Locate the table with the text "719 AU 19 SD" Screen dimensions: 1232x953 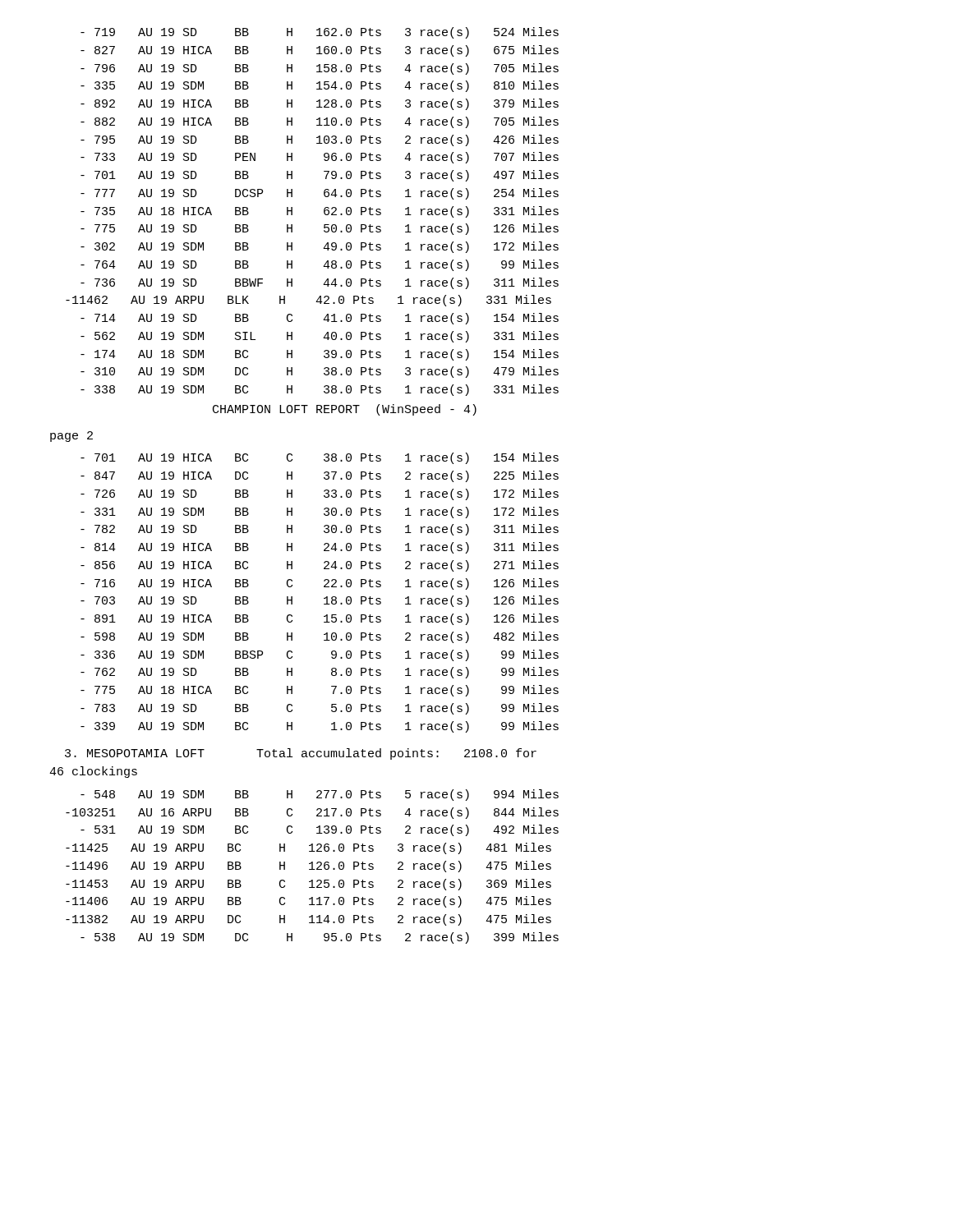[485, 212]
